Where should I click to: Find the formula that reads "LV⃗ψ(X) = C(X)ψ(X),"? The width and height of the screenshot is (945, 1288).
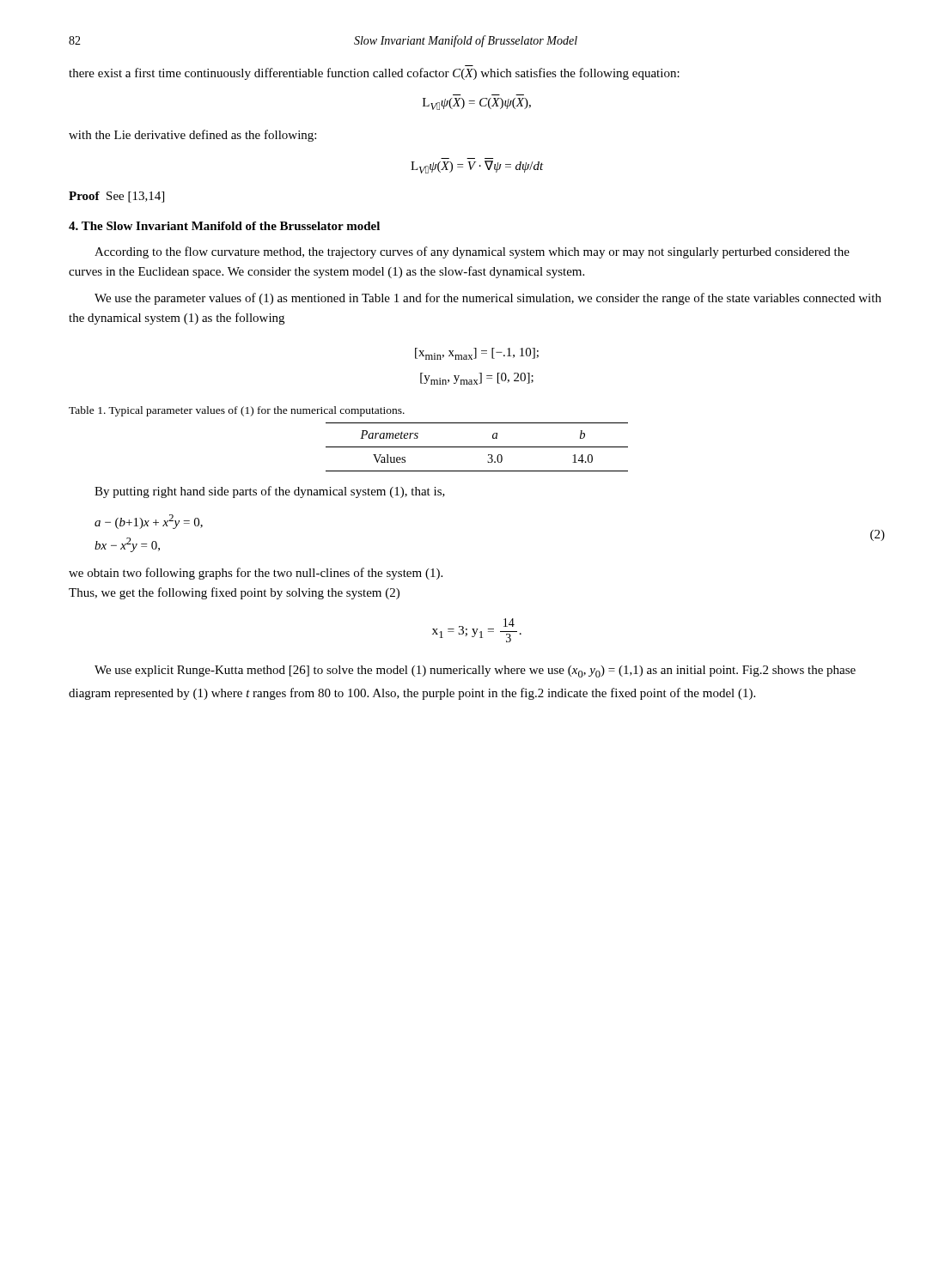(x=477, y=104)
